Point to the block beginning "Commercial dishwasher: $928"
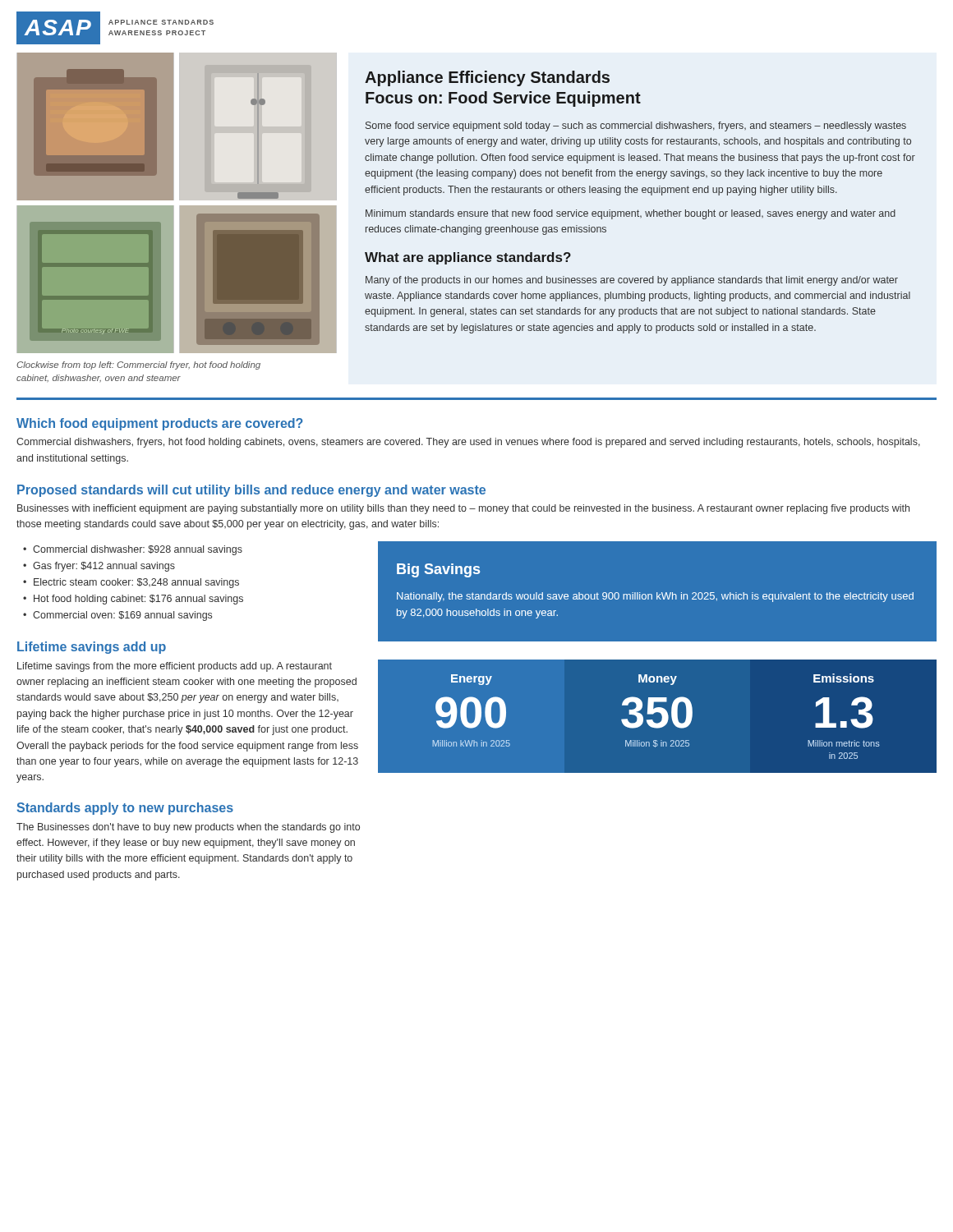Viewport: 953px width, 1232px height. (138, 549)
